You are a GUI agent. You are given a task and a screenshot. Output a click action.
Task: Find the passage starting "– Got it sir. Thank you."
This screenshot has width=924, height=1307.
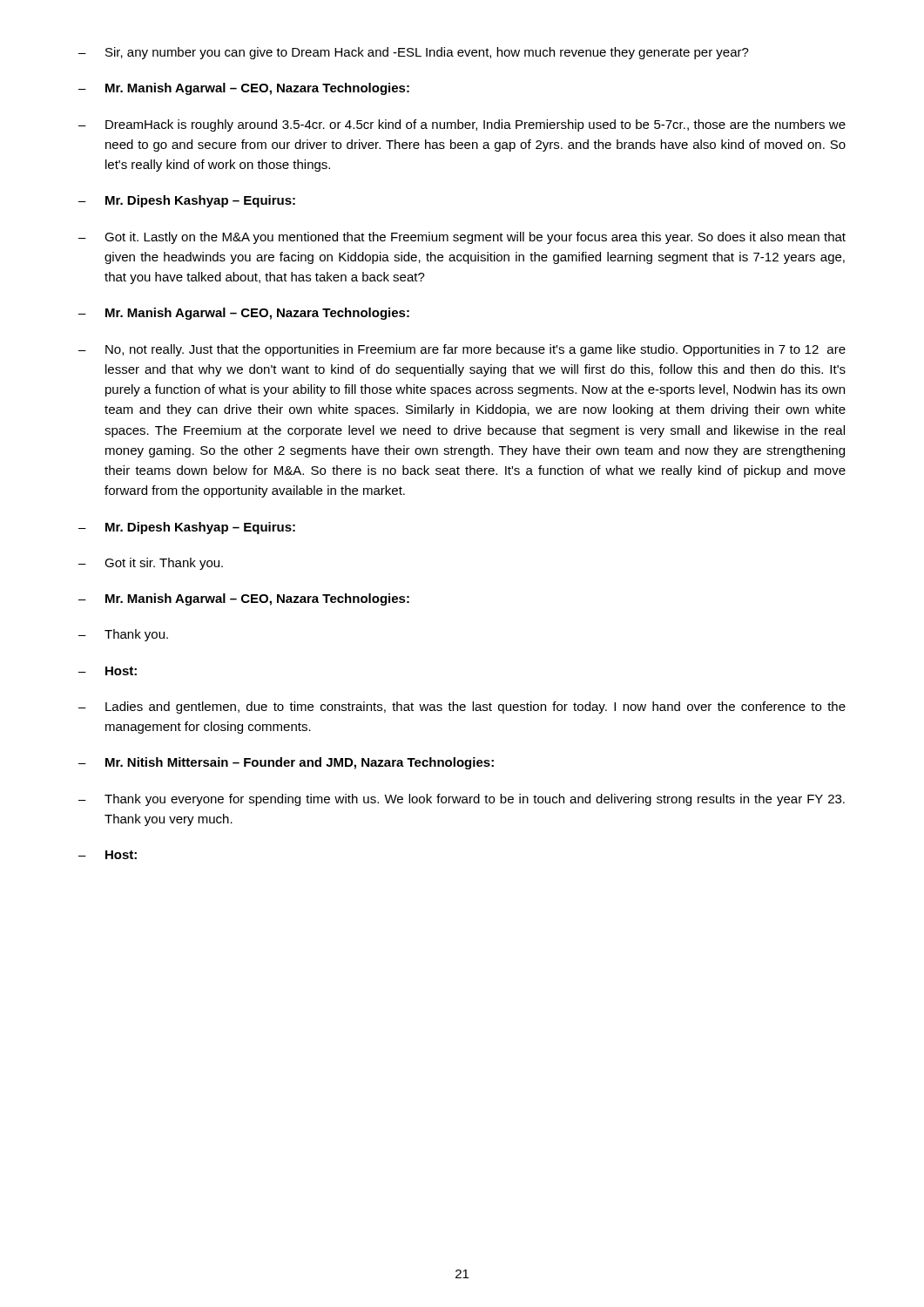coord(151,564)
